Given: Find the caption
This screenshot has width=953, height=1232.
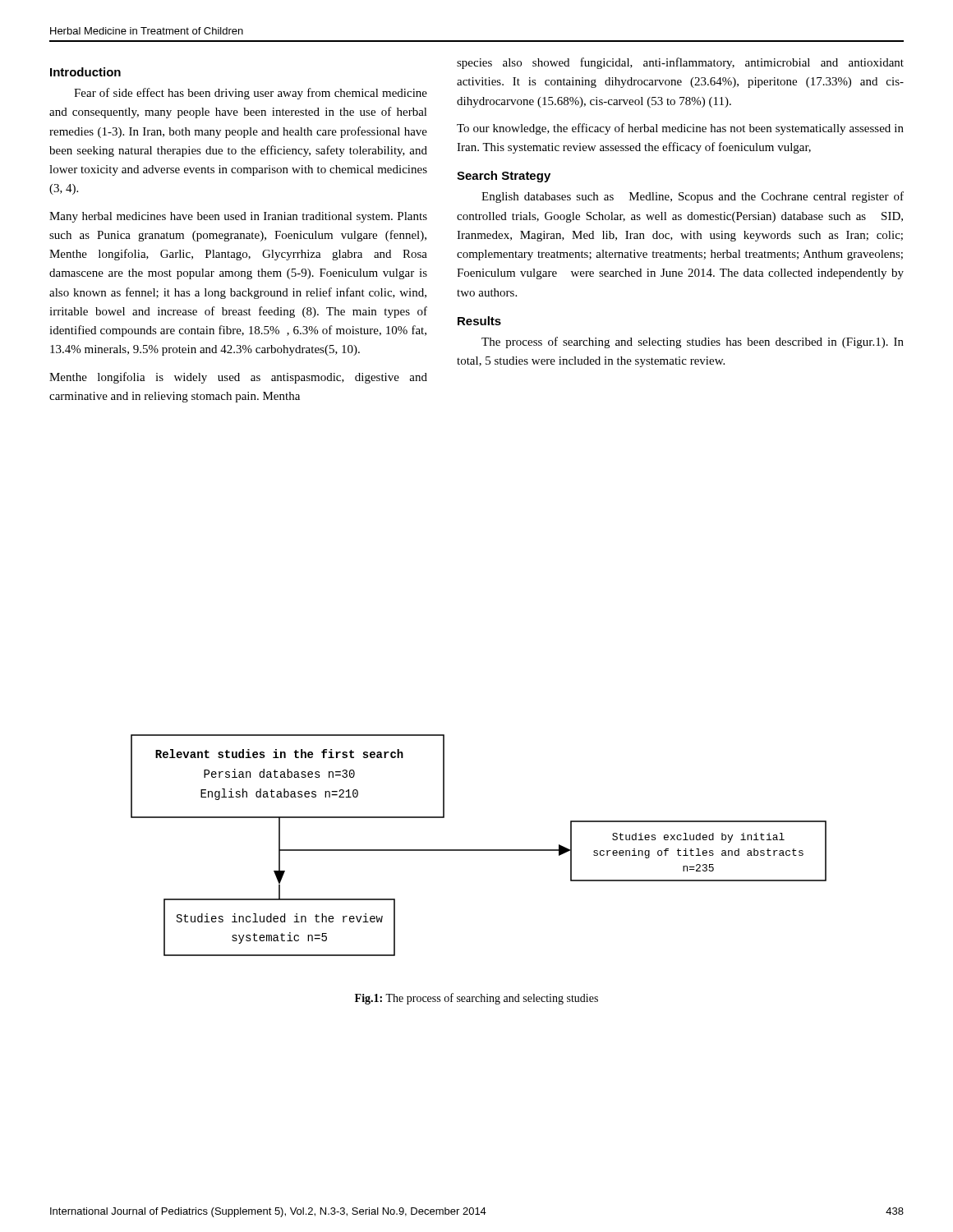Looking at the screenshot, I should pos(476,998).
